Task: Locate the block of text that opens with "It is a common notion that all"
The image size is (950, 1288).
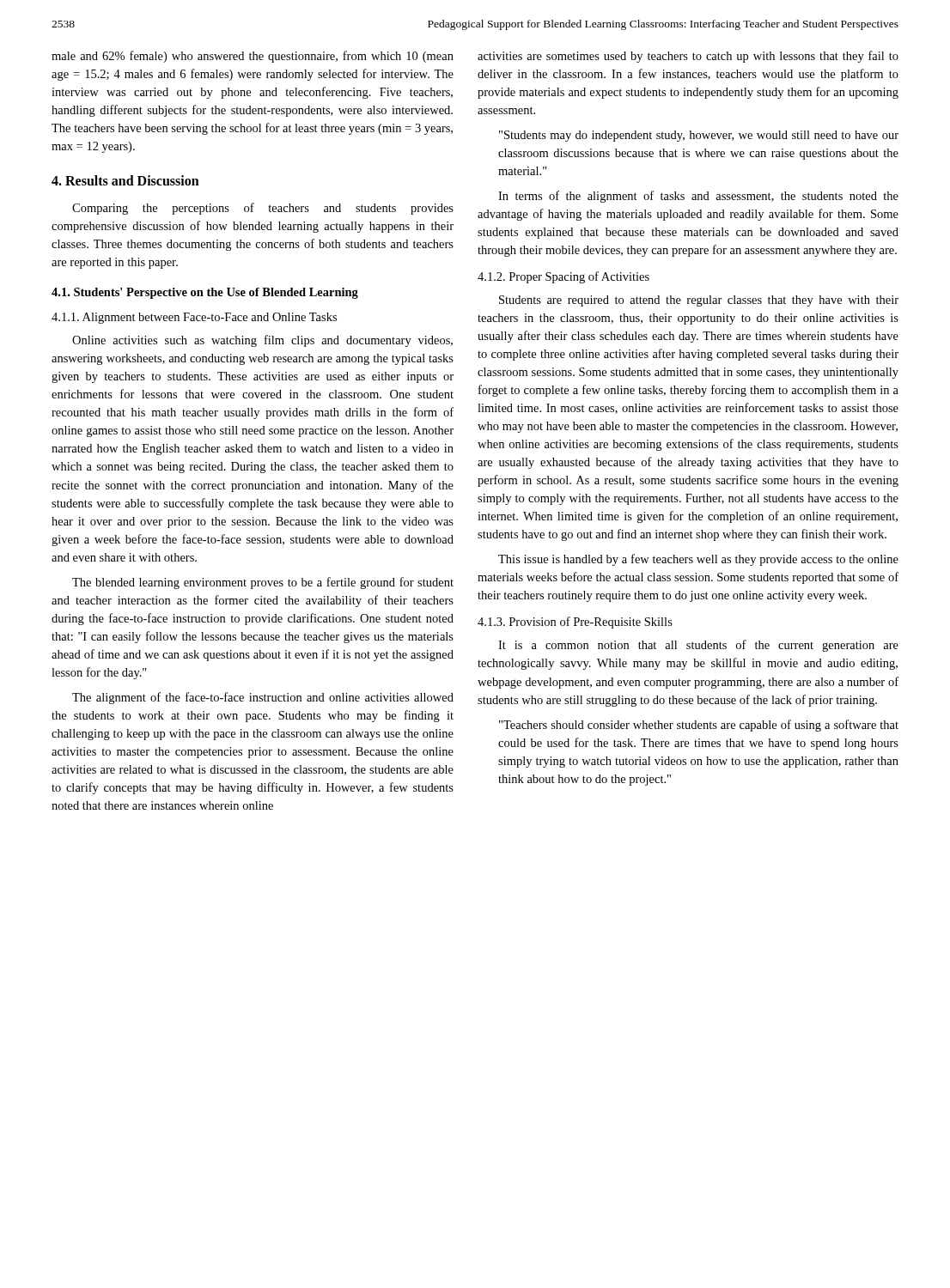Action: 688,673
